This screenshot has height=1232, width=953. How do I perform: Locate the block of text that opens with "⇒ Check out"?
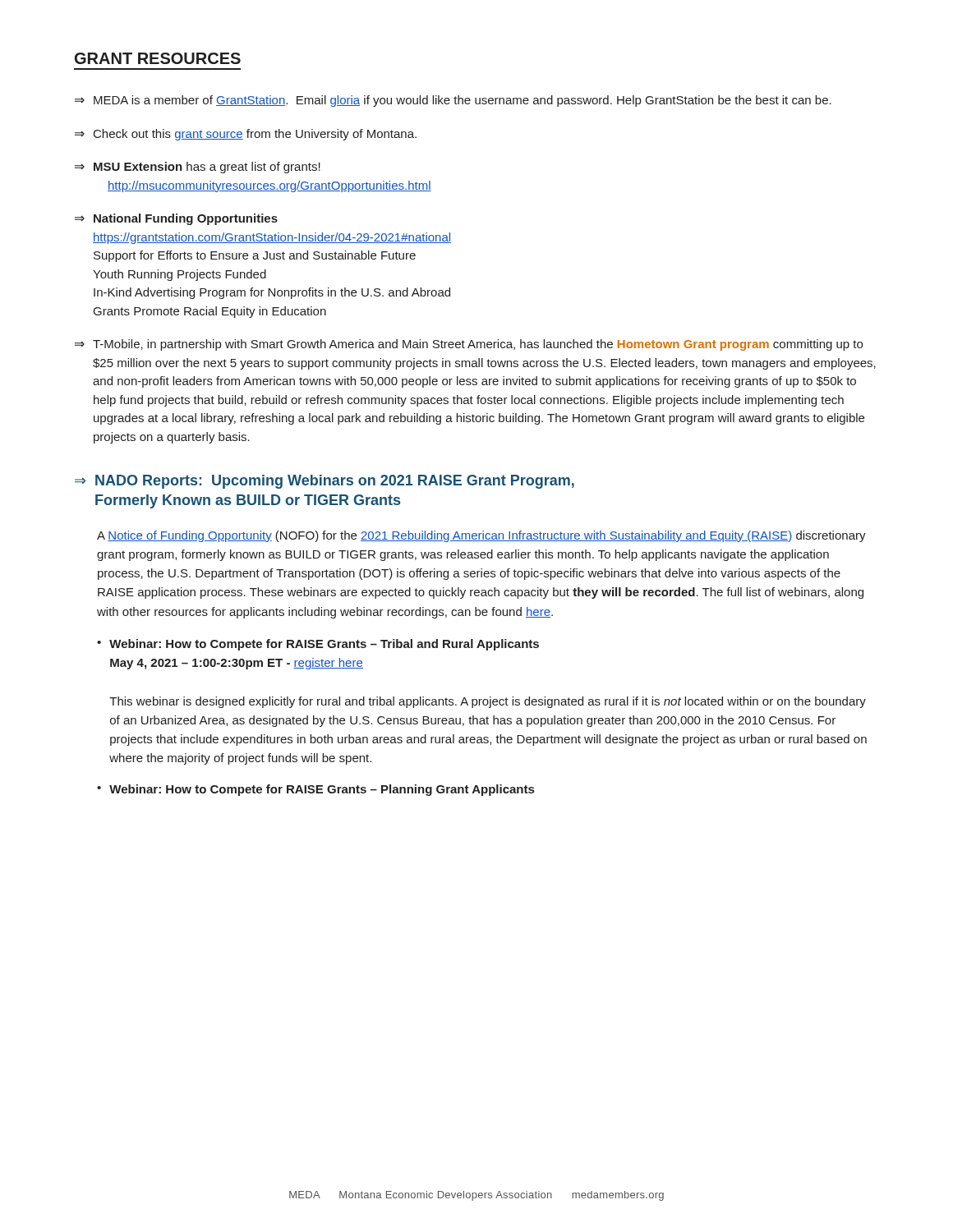[246, 135]
